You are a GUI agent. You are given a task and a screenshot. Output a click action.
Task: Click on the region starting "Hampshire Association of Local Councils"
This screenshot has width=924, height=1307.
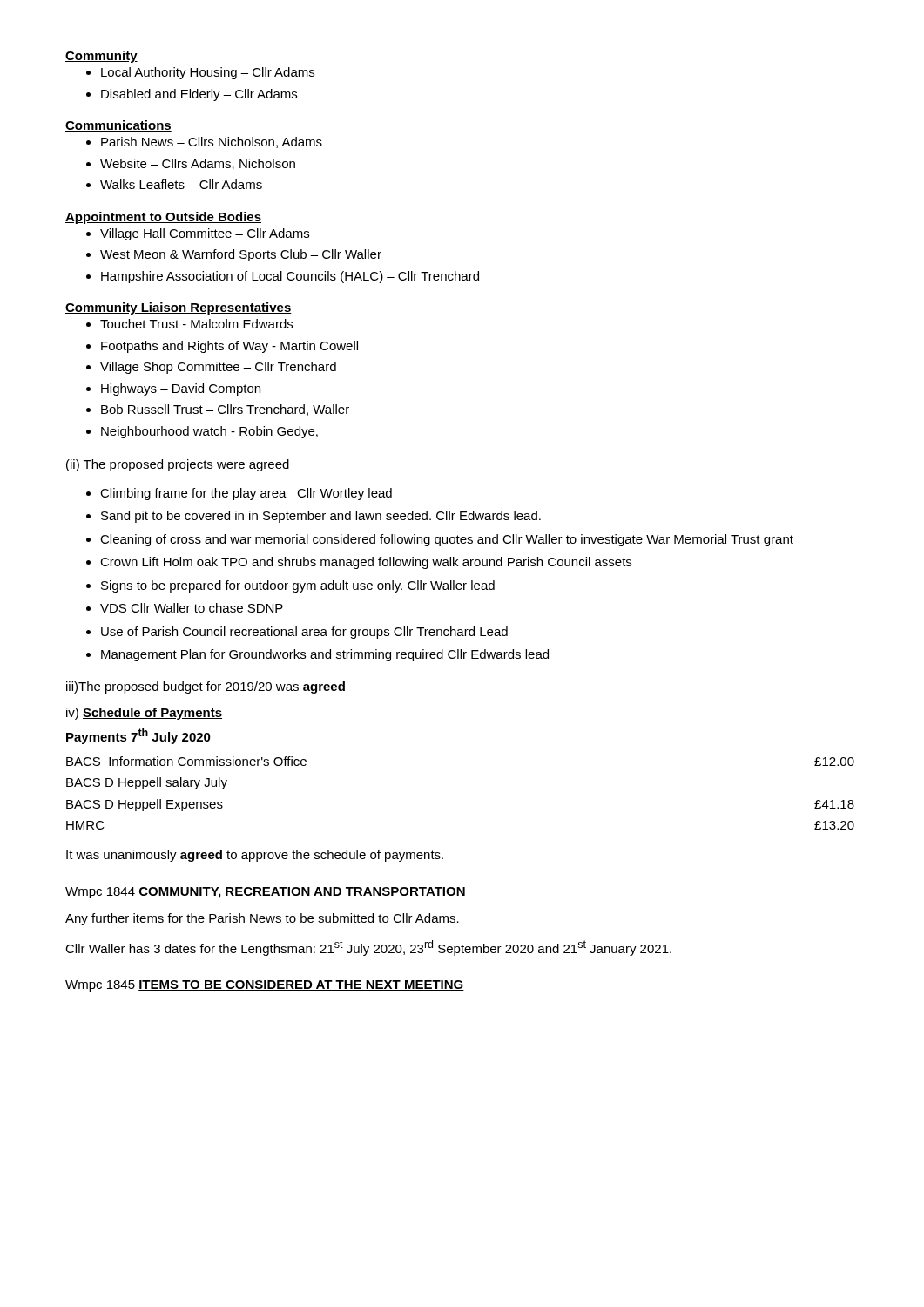click(x=290, y=275)
